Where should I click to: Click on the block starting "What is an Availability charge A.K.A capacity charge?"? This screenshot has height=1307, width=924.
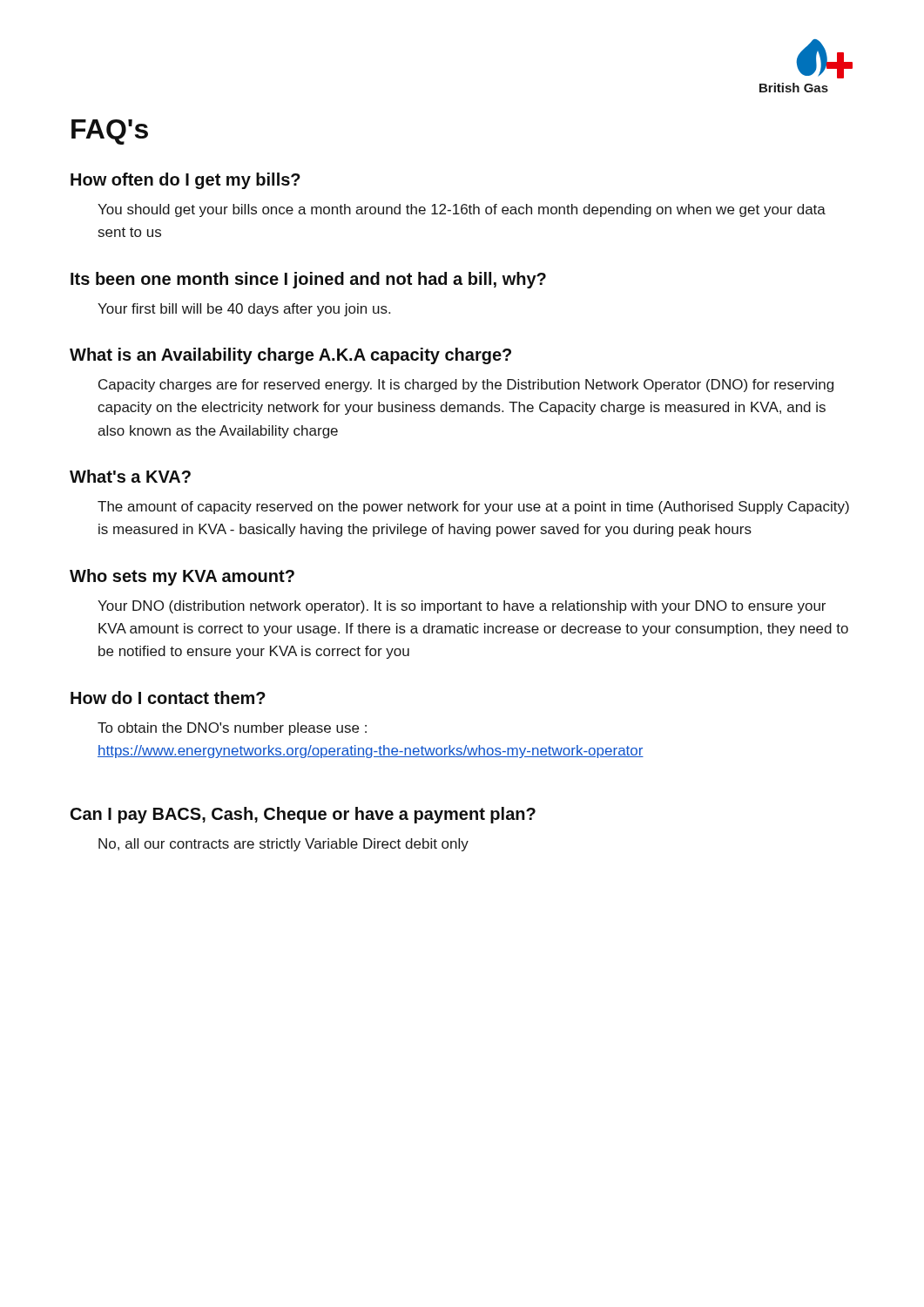click(291, 355)
